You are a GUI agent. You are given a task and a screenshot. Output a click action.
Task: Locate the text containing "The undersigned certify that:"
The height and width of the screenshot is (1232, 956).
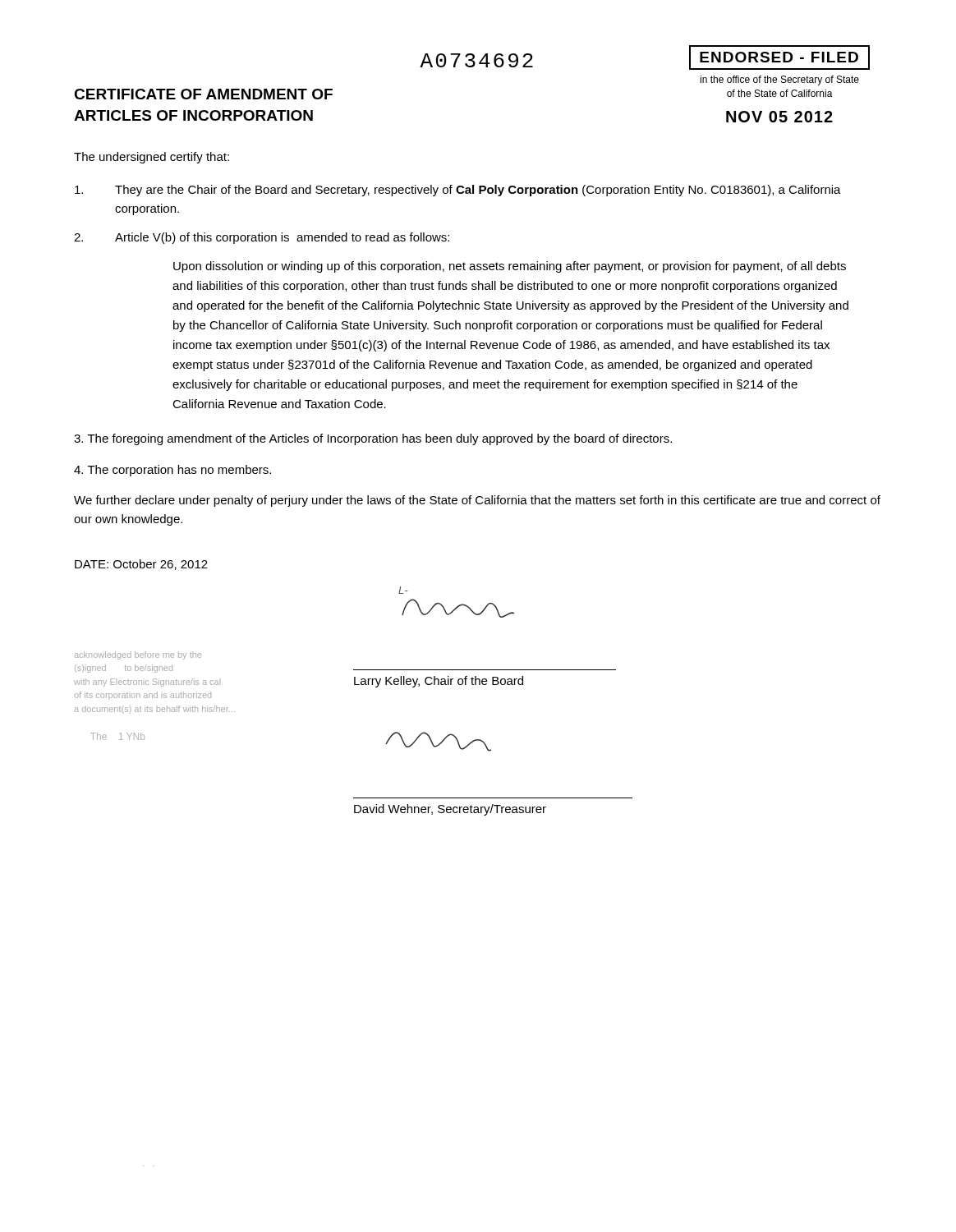(152, 157)
